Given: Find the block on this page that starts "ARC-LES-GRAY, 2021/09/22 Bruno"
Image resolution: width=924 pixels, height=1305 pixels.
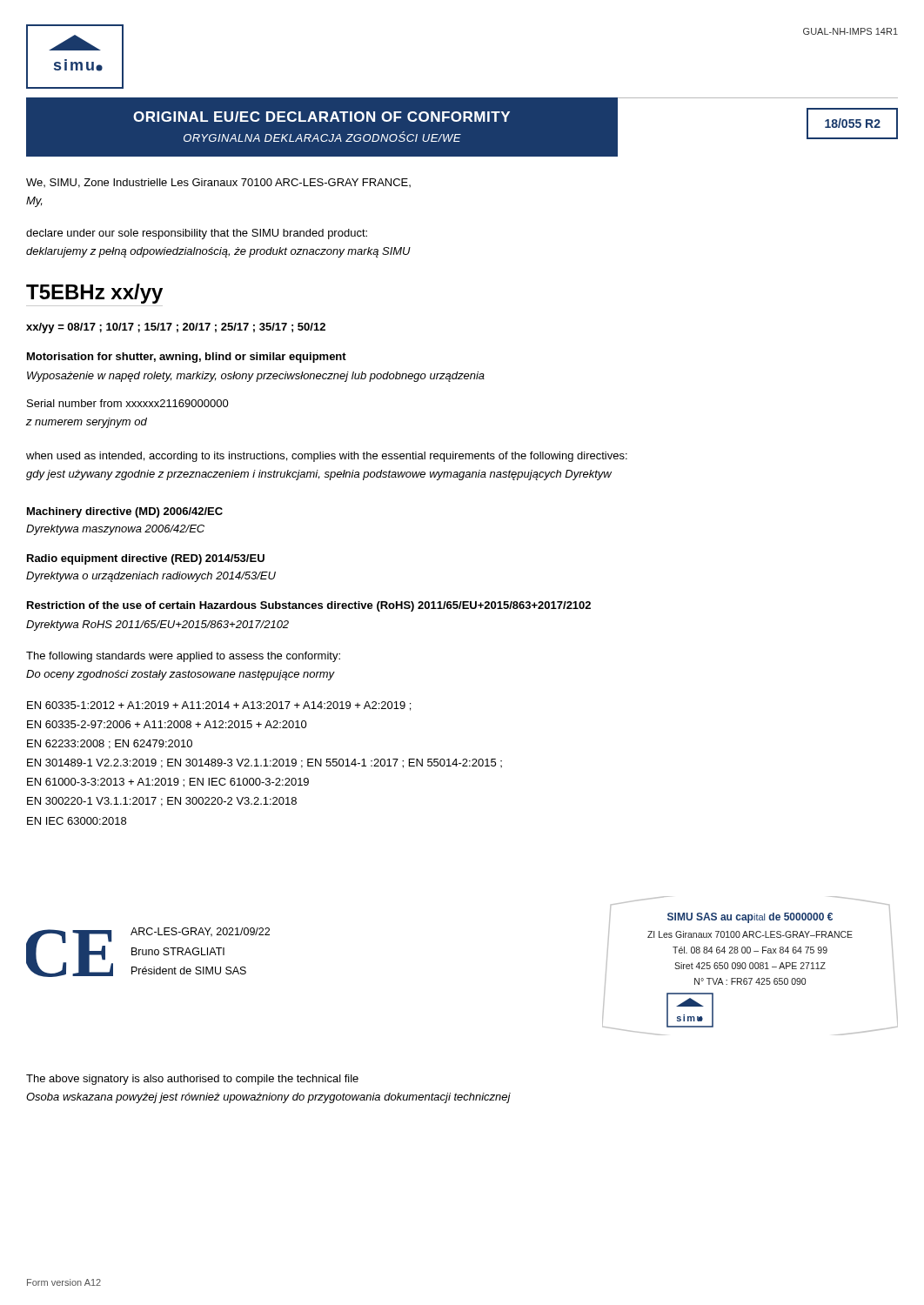Looking at the screenshot, I should pyautogui.click(x=200, y=951).
